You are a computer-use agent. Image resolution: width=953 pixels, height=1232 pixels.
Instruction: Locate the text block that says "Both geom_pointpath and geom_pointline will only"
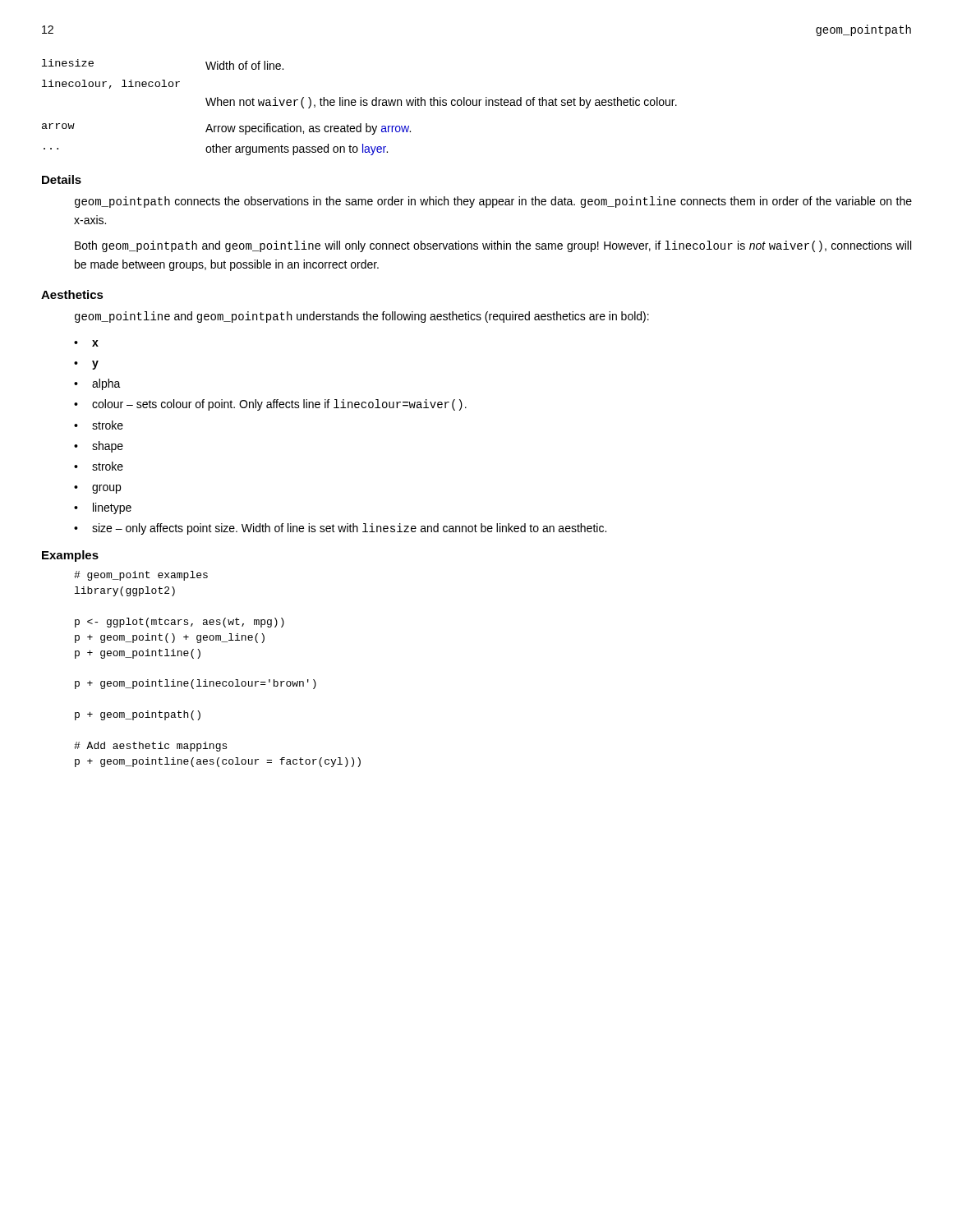pos(493,255)
